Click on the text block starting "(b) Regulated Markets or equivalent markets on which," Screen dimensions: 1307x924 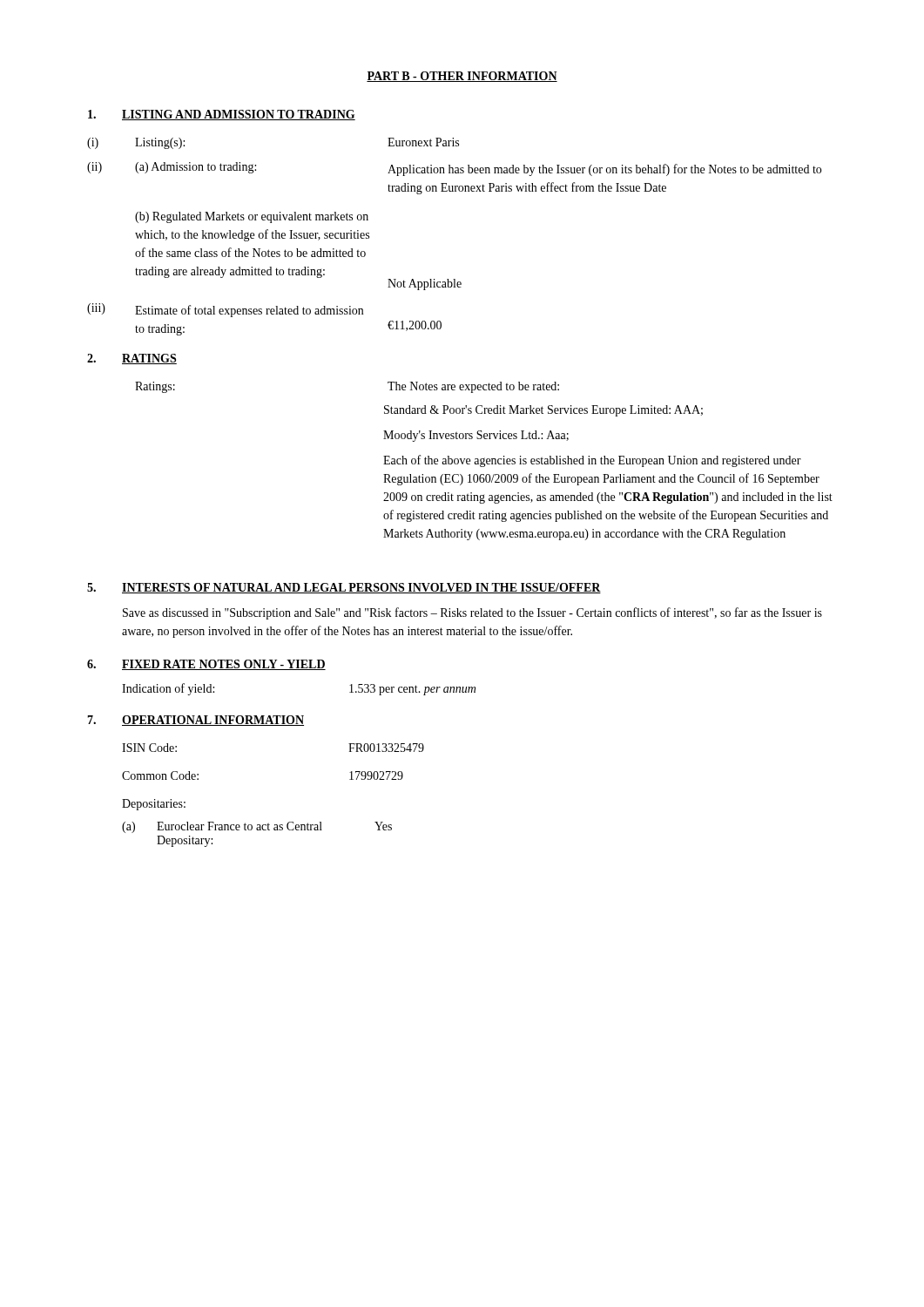click(x=252, y=217)
